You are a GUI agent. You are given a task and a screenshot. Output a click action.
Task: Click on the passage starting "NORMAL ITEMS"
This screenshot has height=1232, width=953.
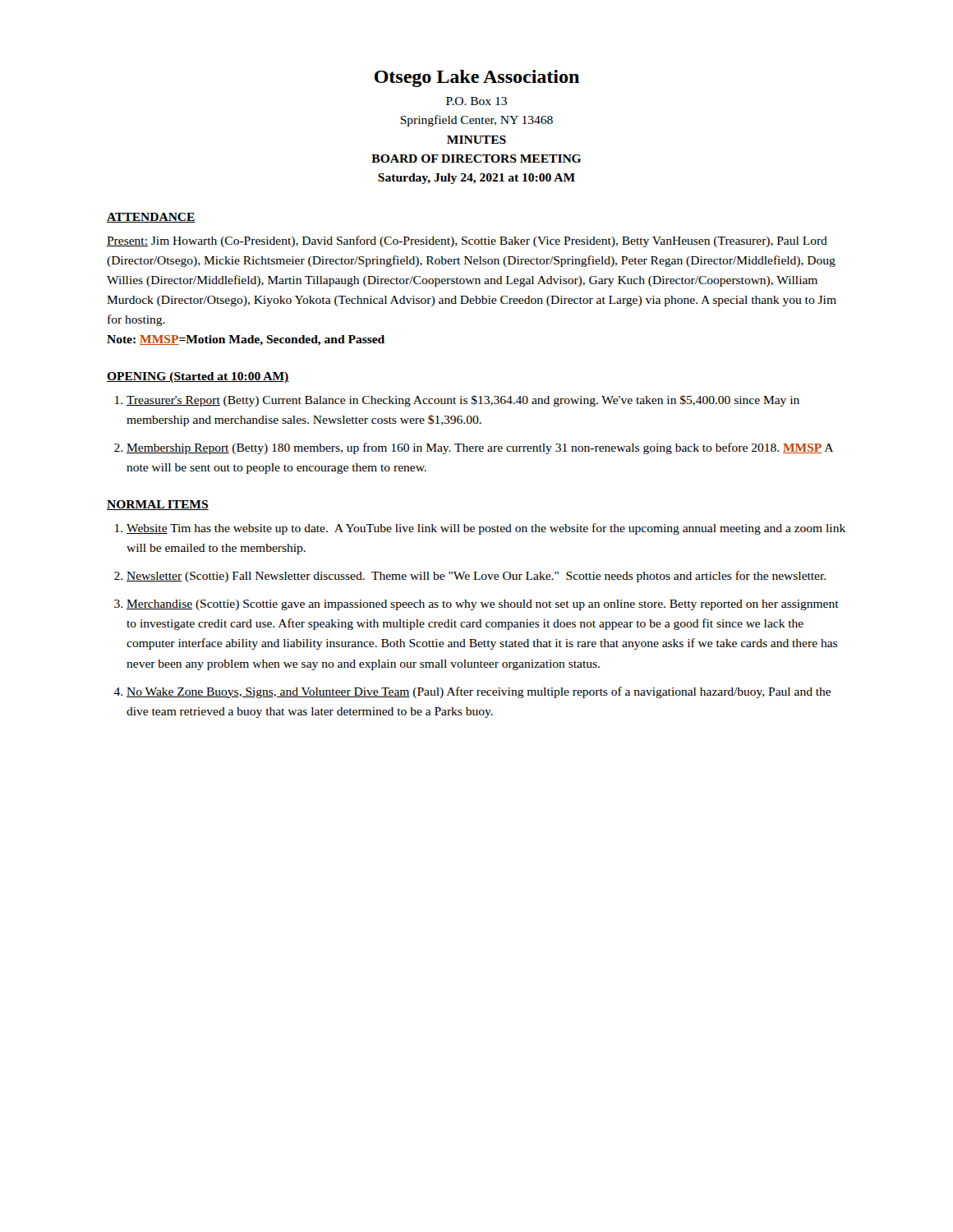click(x=158, y=504)
